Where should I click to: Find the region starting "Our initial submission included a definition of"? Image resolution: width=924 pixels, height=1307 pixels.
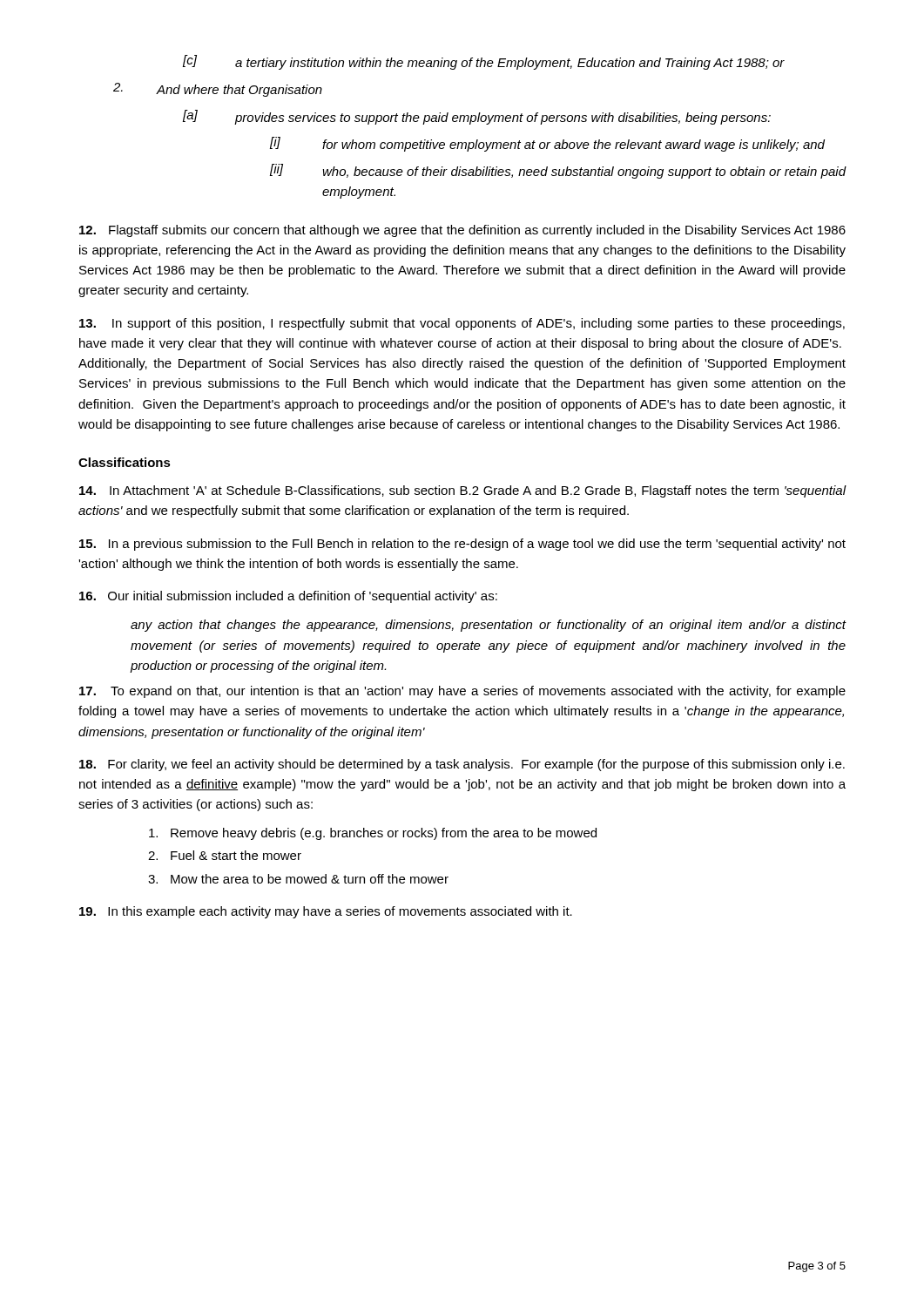(288, 596)
